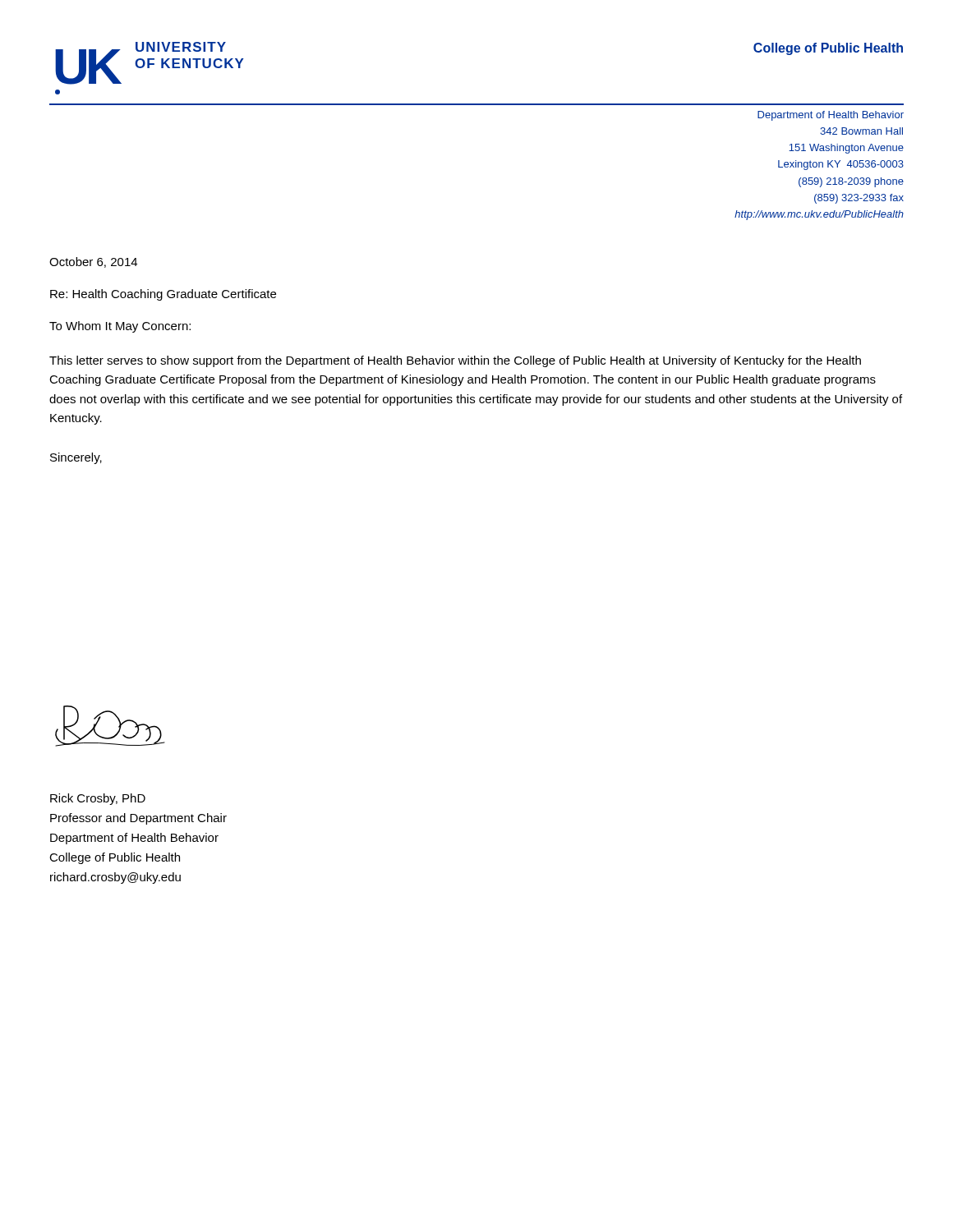953x1232 pixels.
Task: Click on the illustration
Action: [111, 720]
